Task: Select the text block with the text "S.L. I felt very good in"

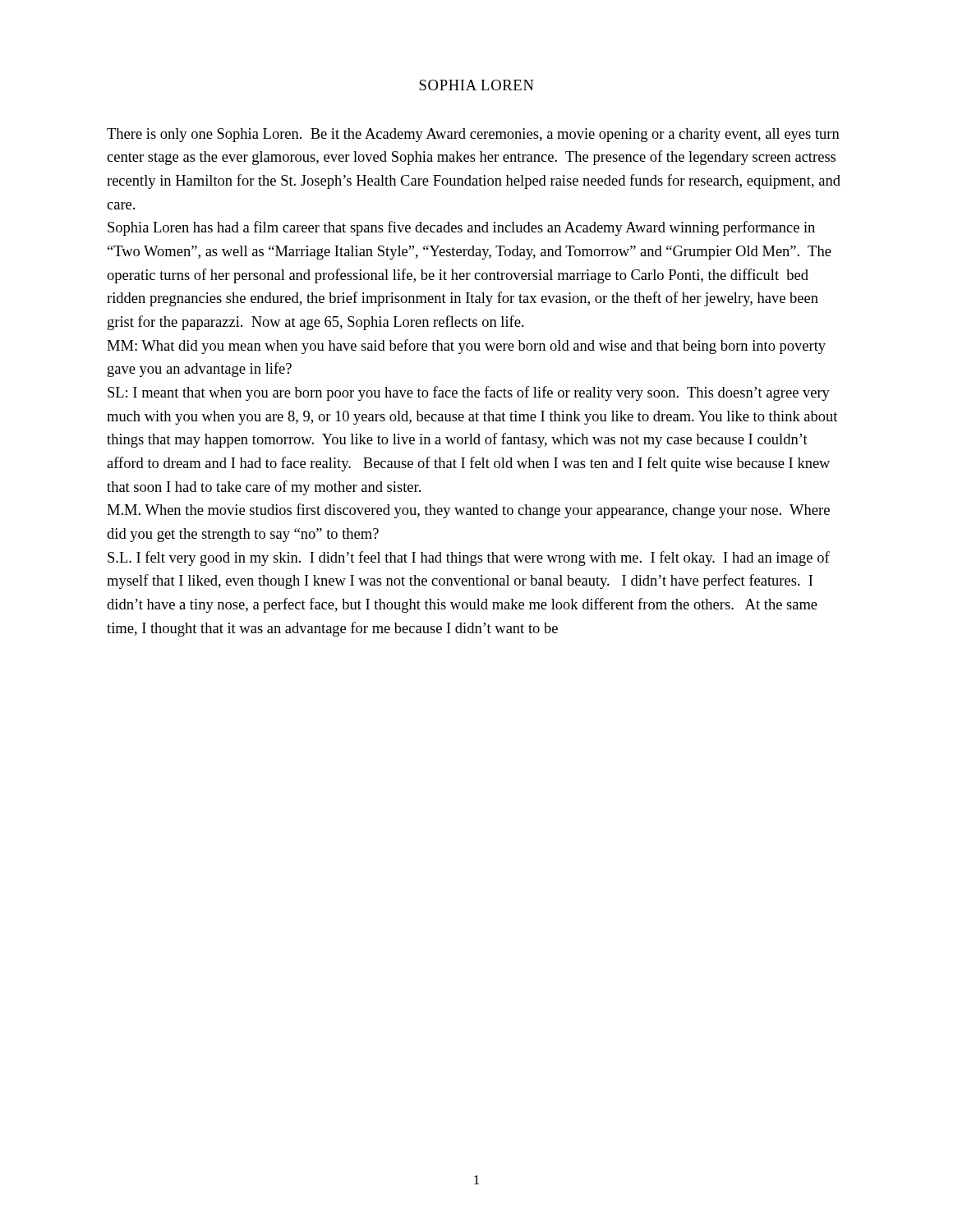Action: point(468,593)
